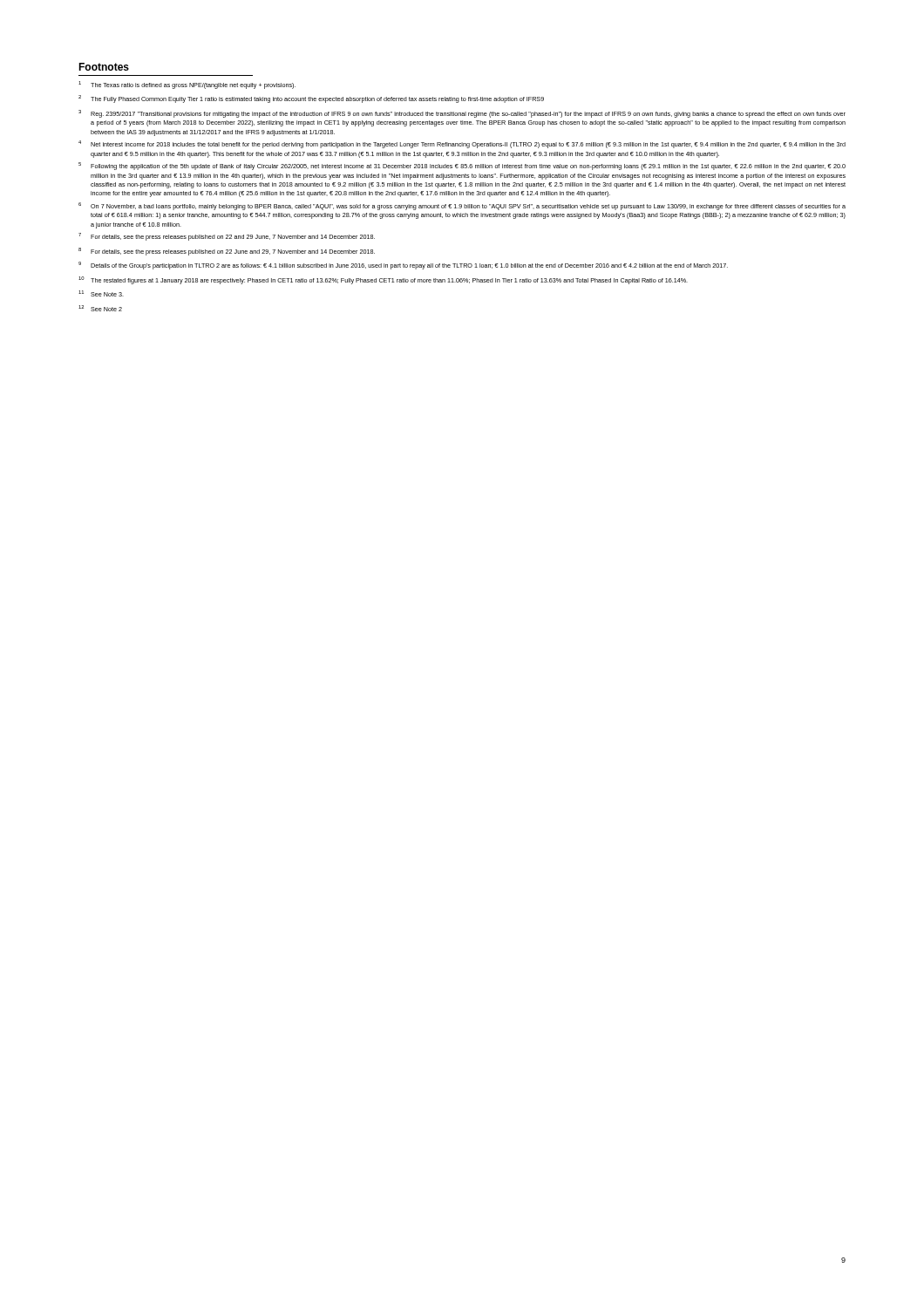
Task: Find the footnote that says "11 See Note 3."
Action: coord(101,293)
